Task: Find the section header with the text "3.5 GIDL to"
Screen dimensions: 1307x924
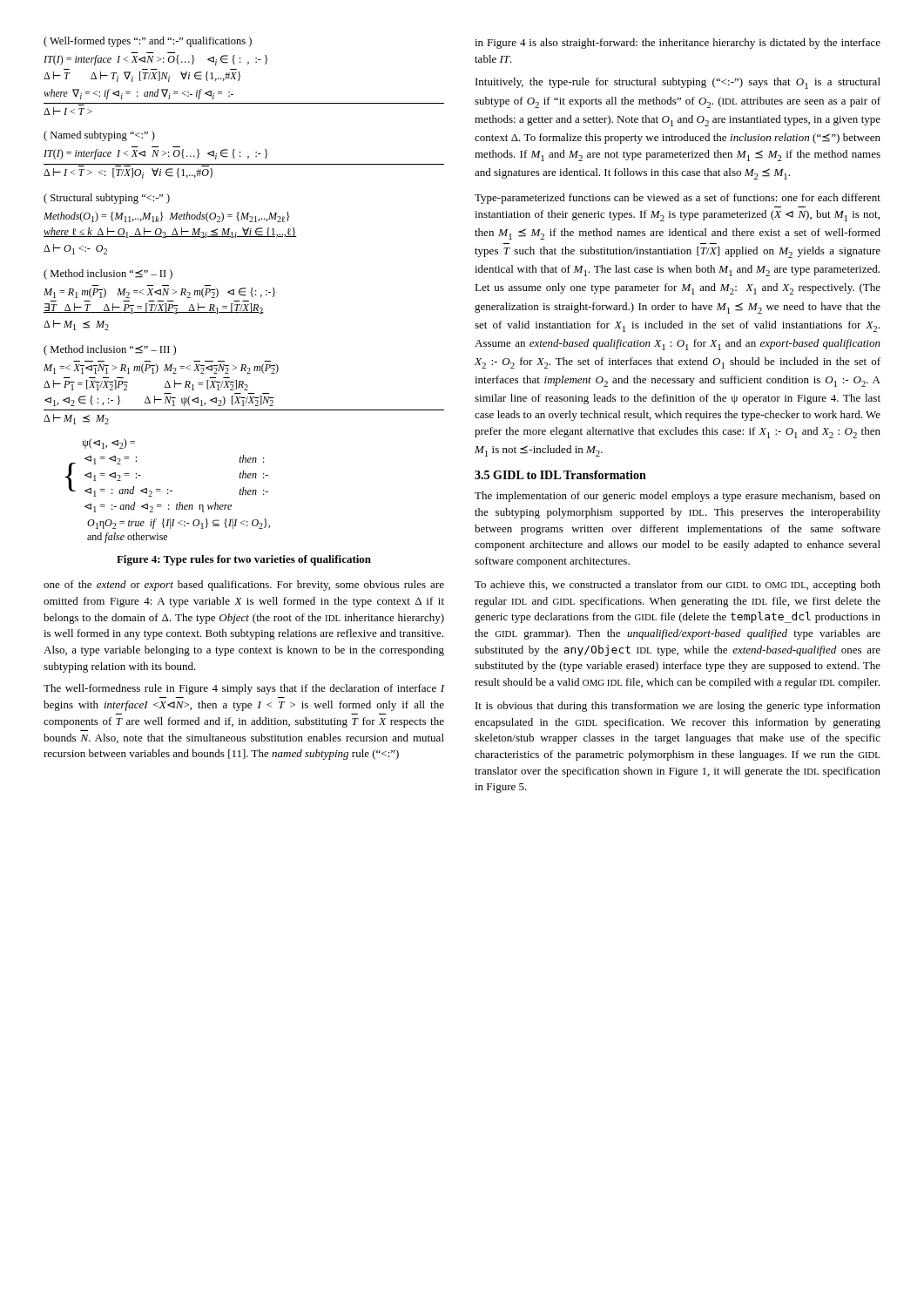Action: pos(560,475)
